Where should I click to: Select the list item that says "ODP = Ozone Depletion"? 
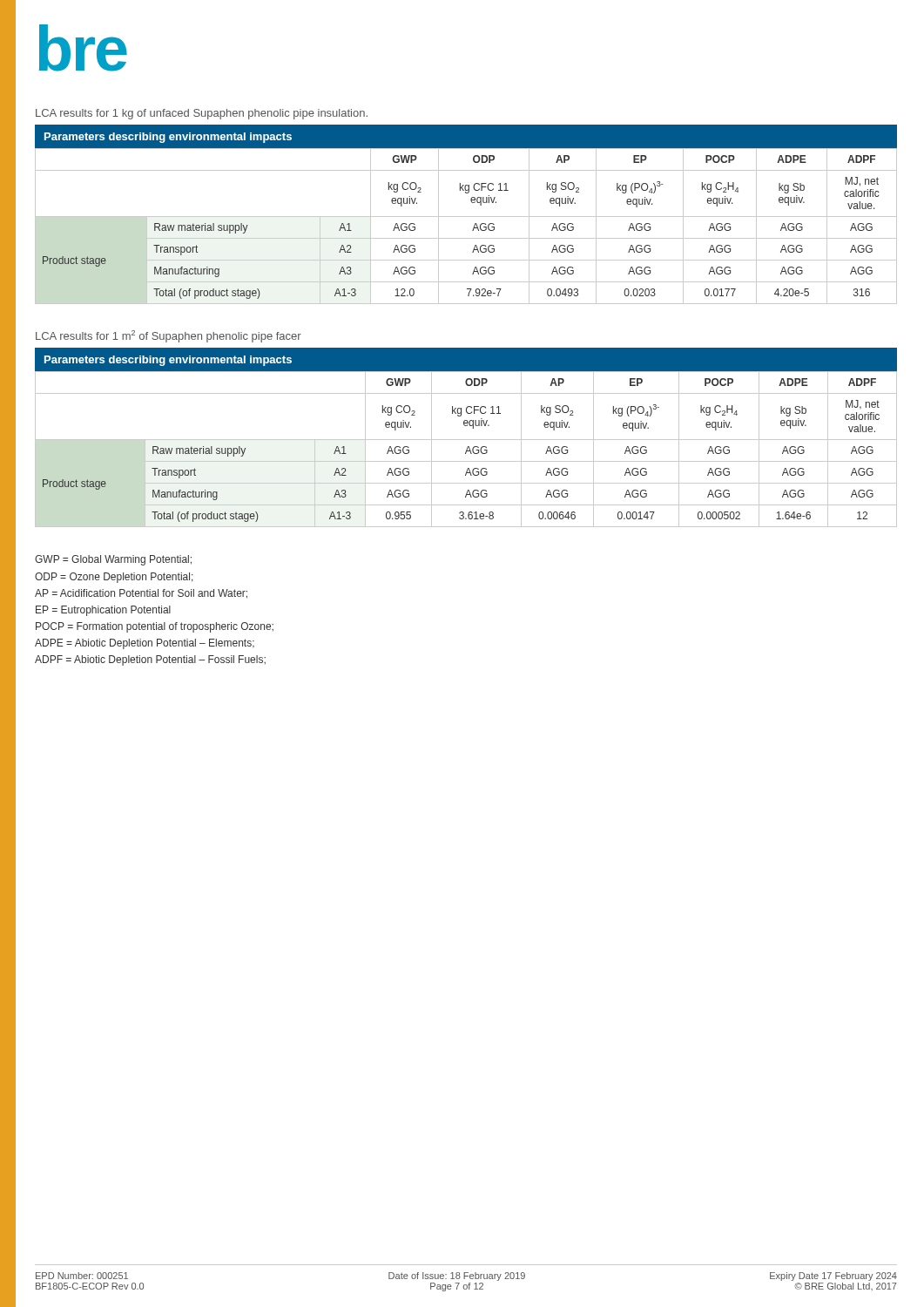tap(114, 576)
